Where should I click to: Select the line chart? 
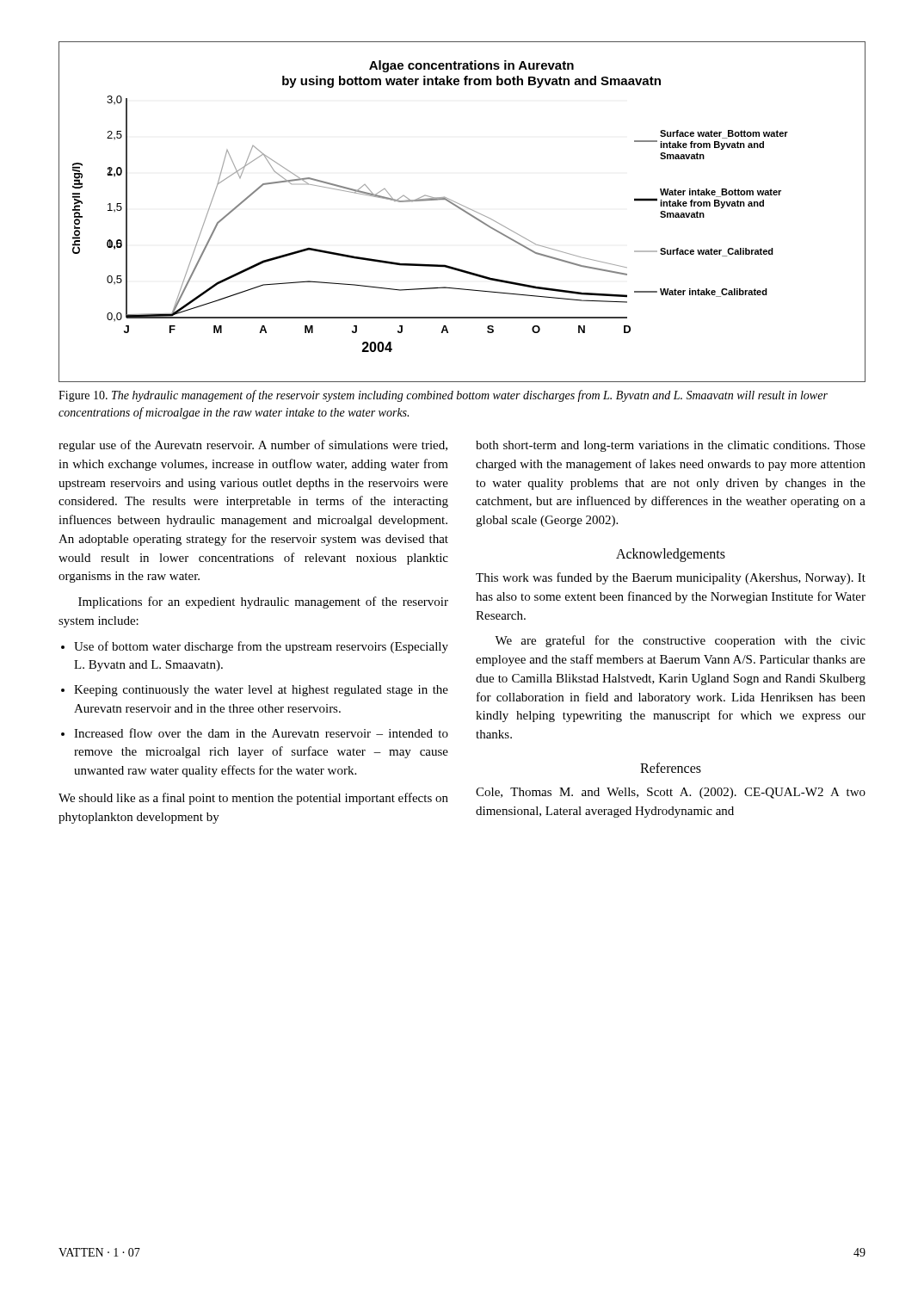tap(462, 212)
